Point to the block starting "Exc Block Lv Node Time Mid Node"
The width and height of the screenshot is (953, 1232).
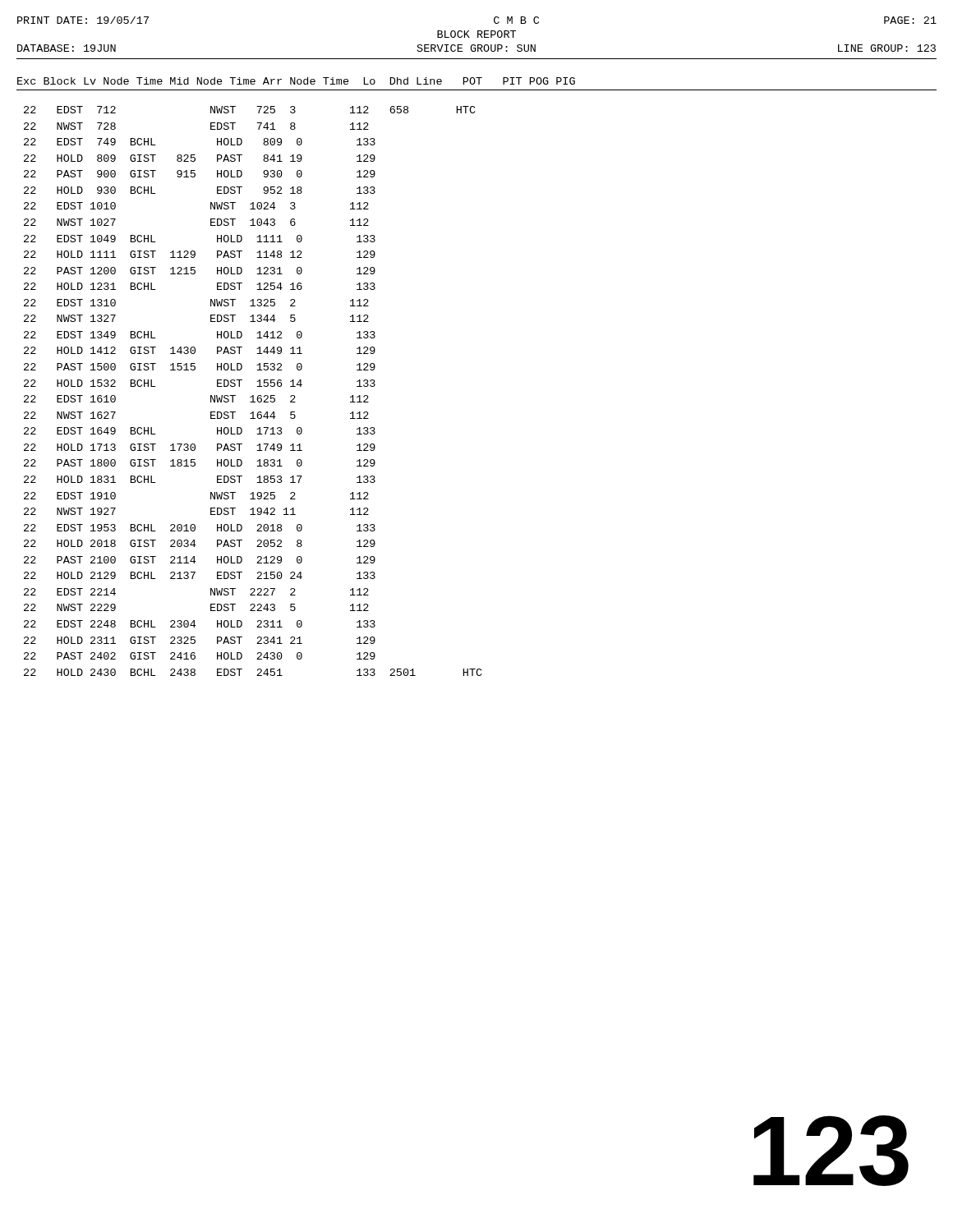(x=476, y=95)
